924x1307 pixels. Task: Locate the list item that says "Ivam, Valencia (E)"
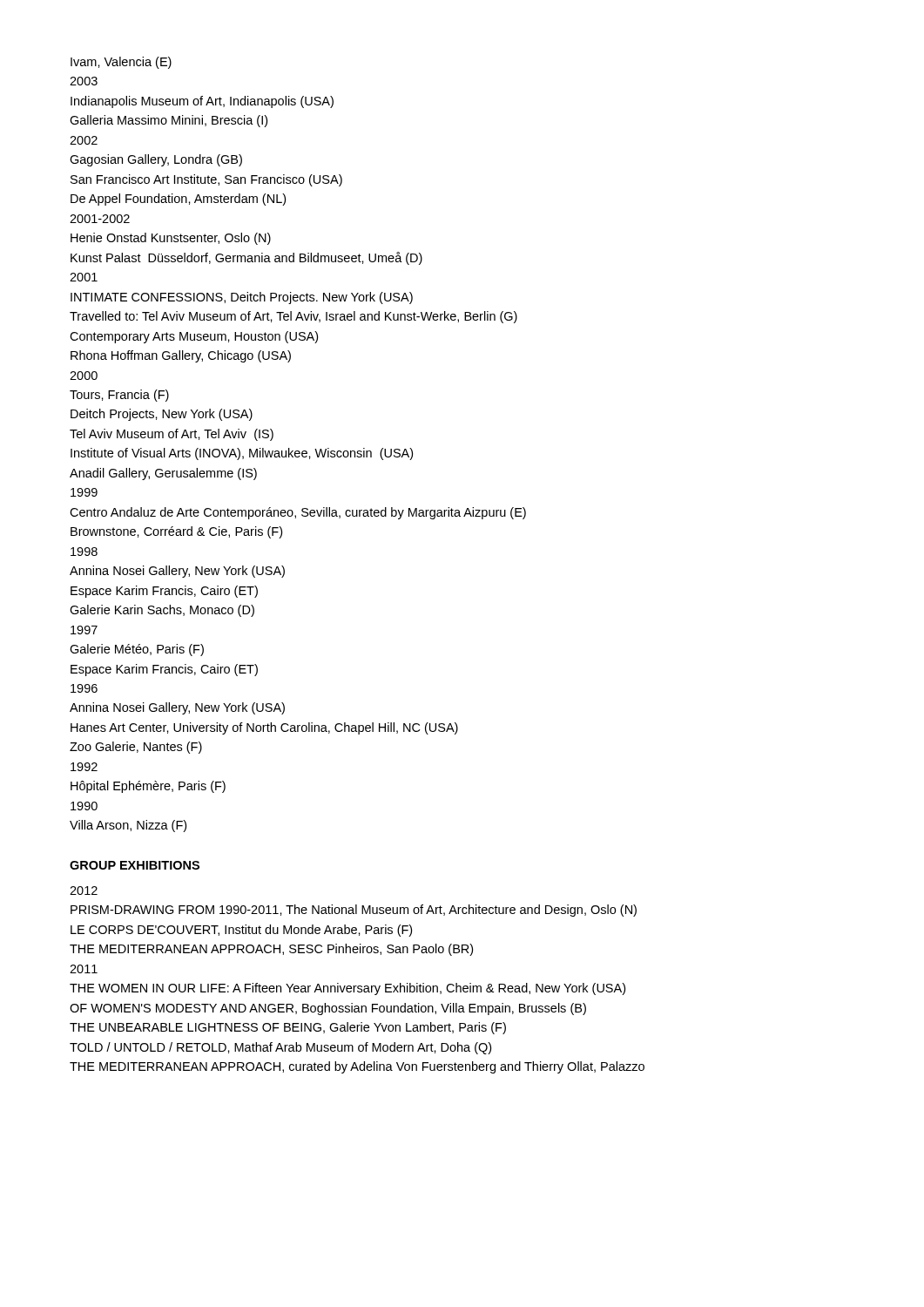[x=121, y=63]
